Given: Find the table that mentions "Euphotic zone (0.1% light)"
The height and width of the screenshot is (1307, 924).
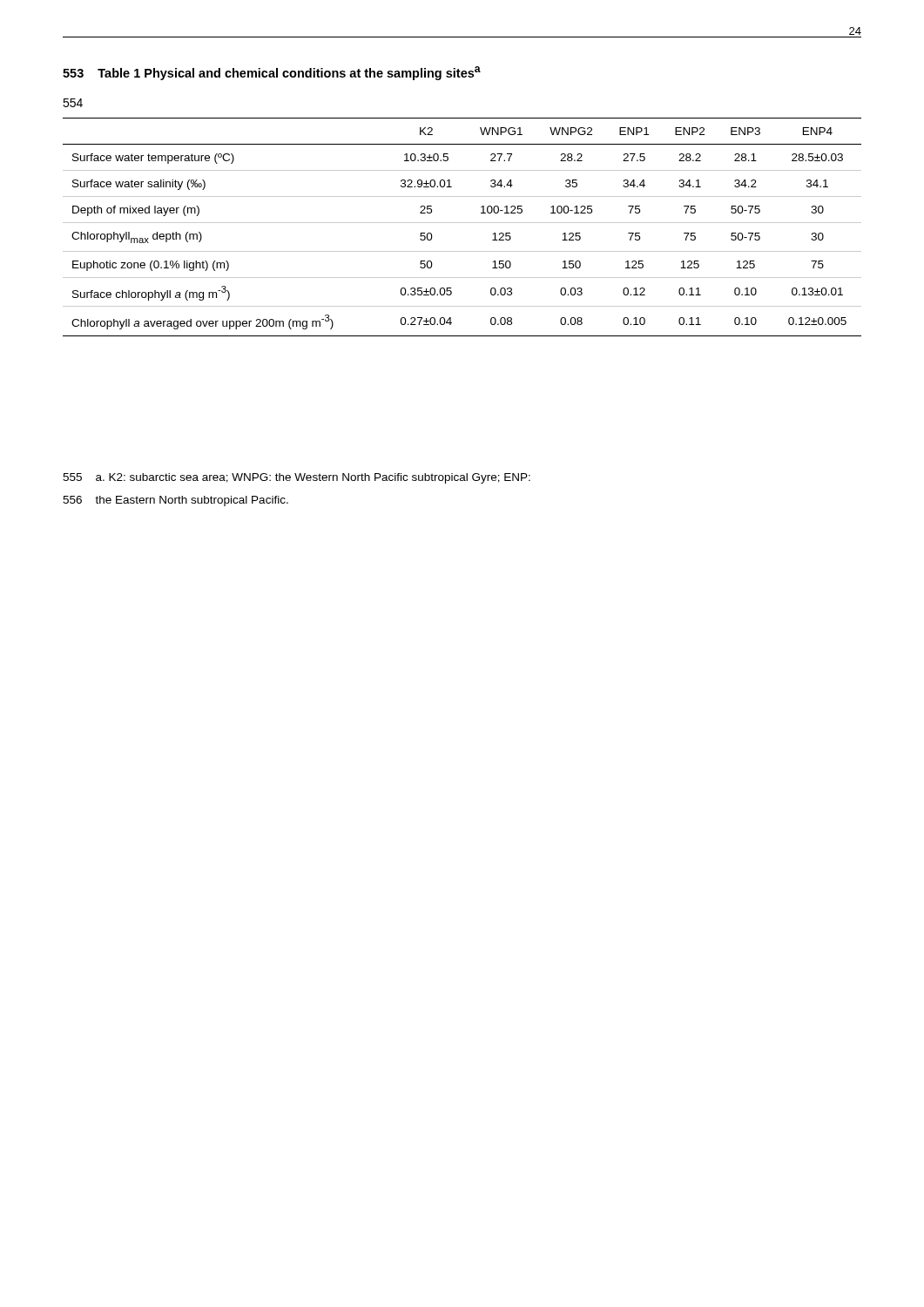Looking at the screenshot, I should 462,227.
